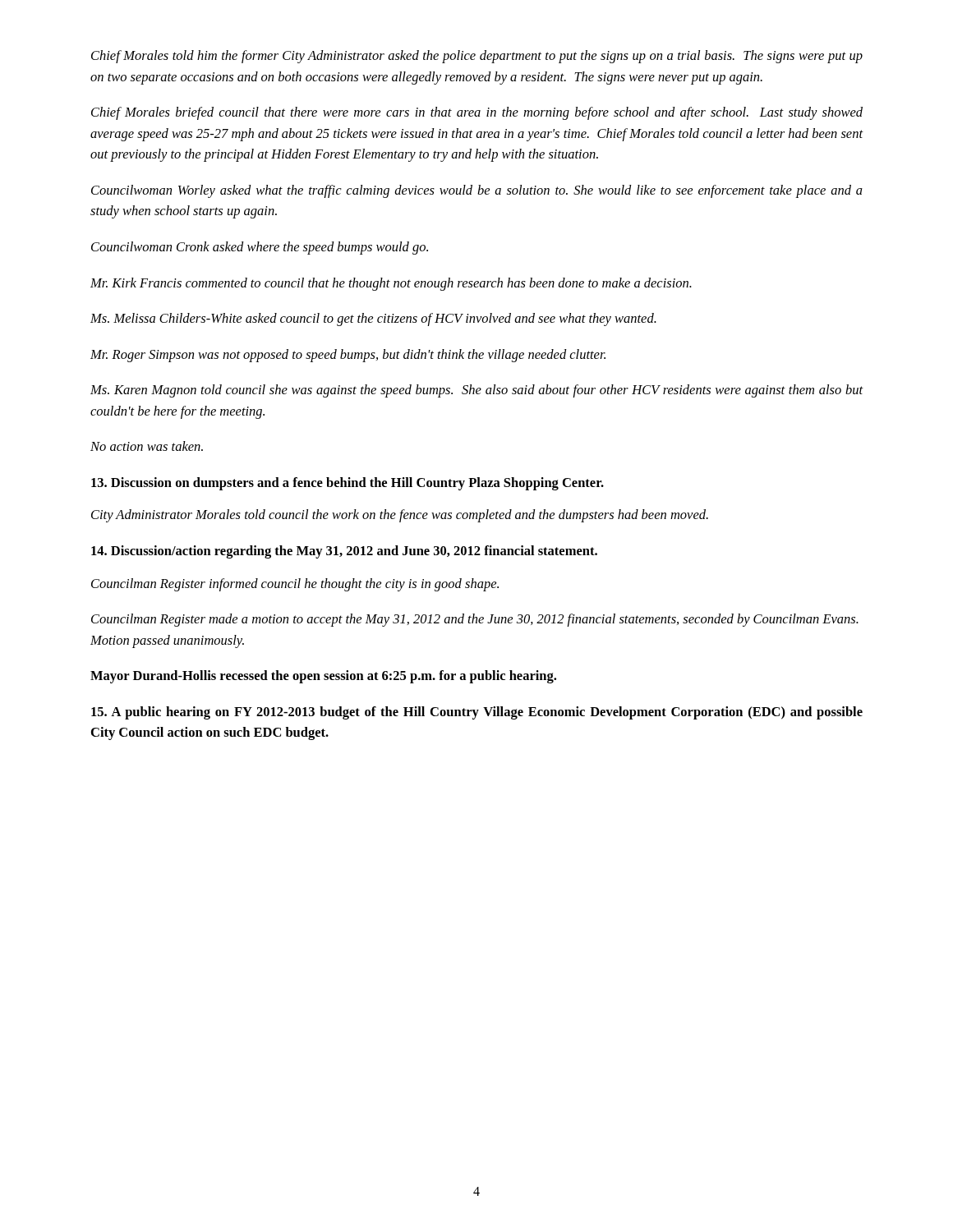Point to the element starting "Ms. Karen Magnon told"
953x1232 pixels.
pyautogui.click(x=476, y=400)
